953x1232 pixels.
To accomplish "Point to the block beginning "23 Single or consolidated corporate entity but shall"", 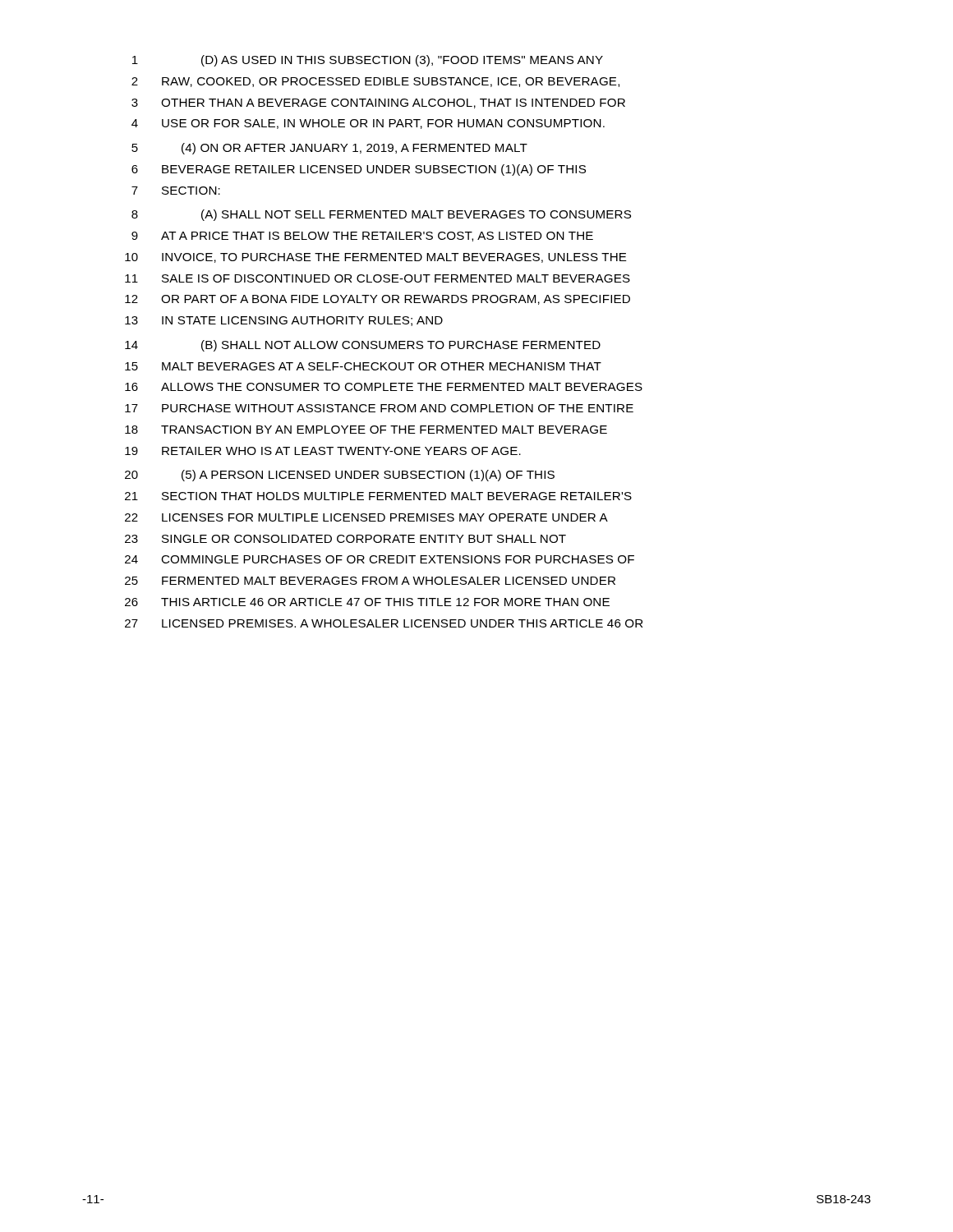I will pyautogui.click(x=489, y=538).
